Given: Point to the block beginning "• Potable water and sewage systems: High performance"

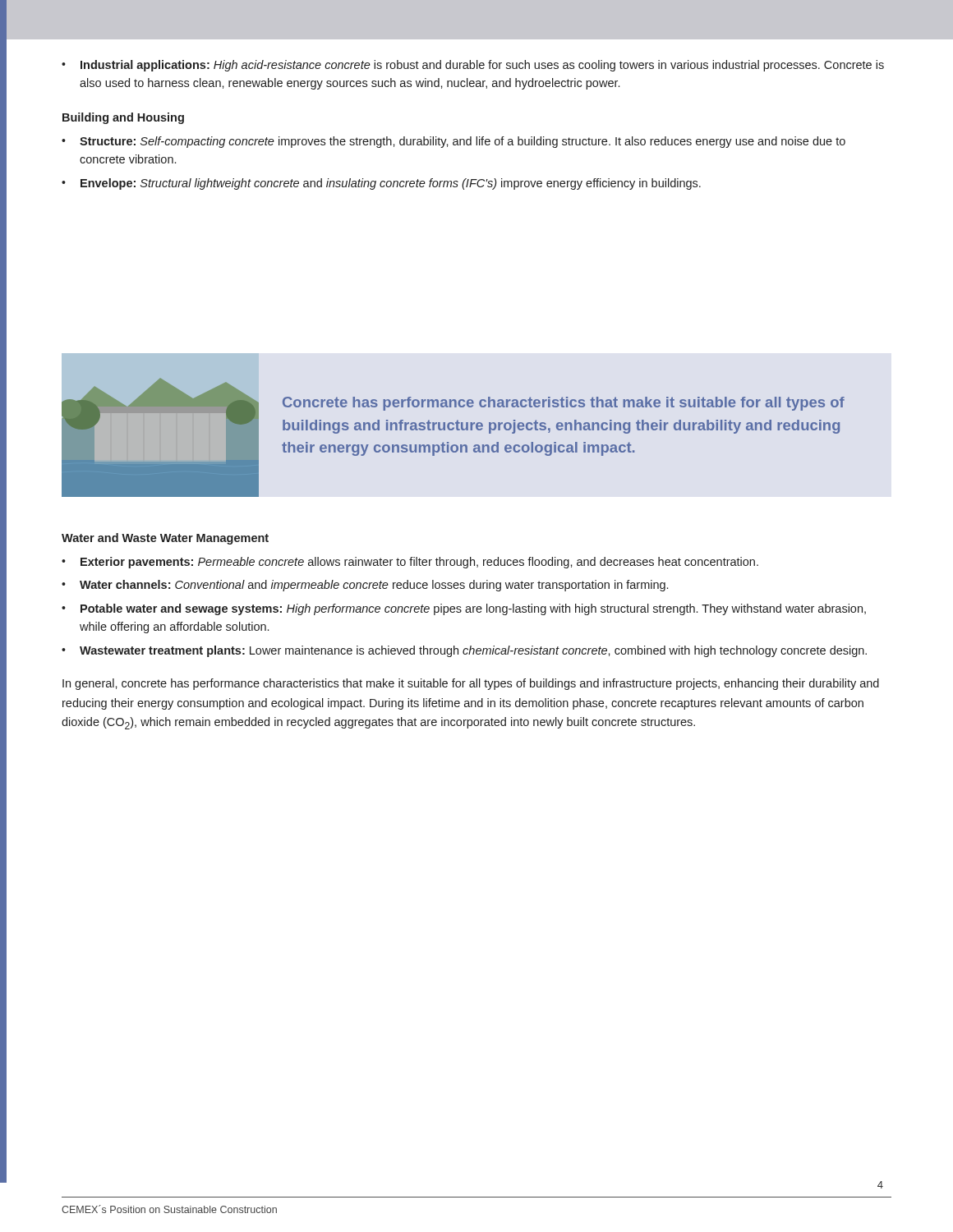Looking at the screenshot, I should click(x=476, y=618).
